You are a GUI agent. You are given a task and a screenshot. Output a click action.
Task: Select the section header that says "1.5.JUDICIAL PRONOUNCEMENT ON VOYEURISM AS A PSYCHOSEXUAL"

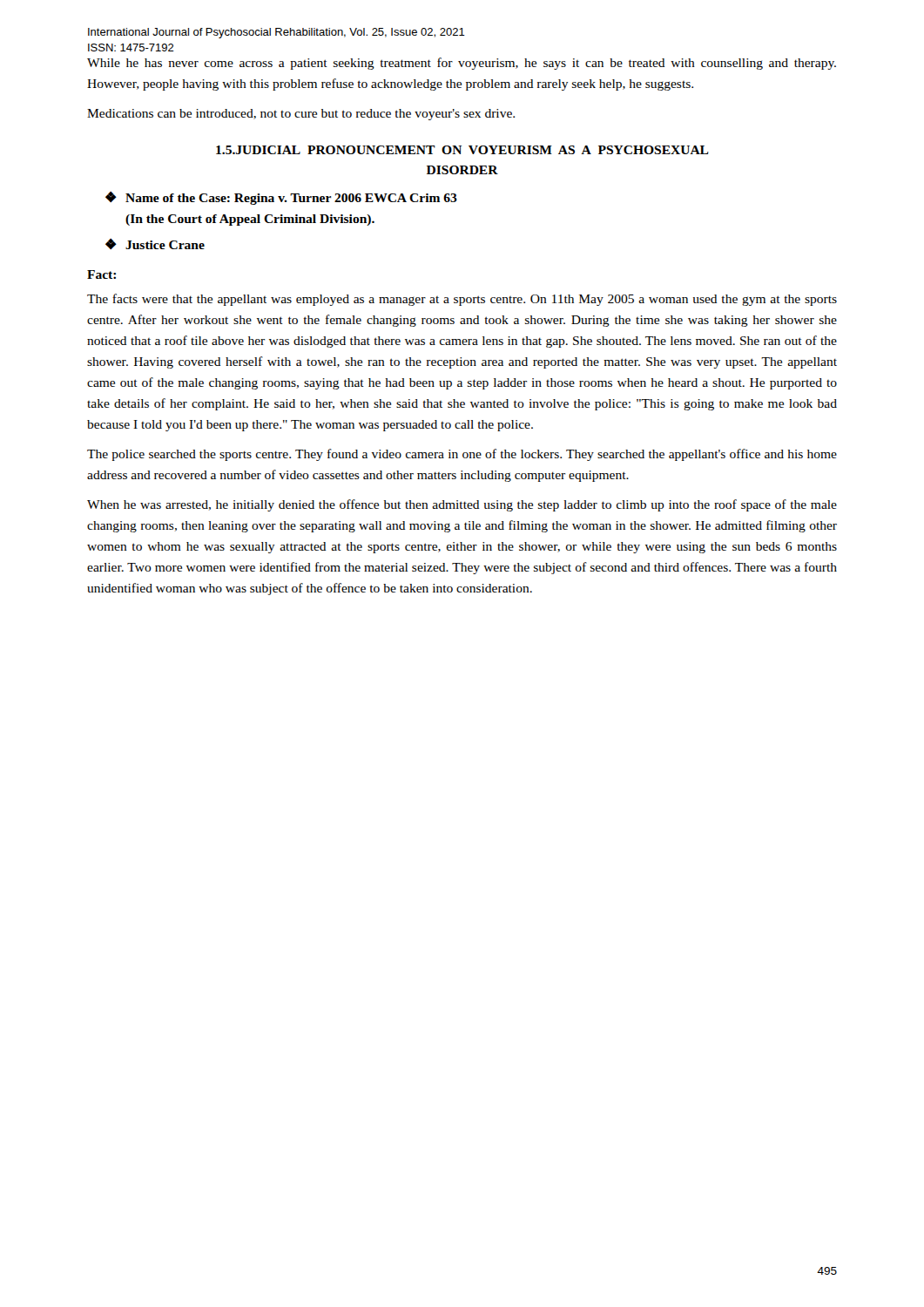pyautogui.click(x=462, y=160)
